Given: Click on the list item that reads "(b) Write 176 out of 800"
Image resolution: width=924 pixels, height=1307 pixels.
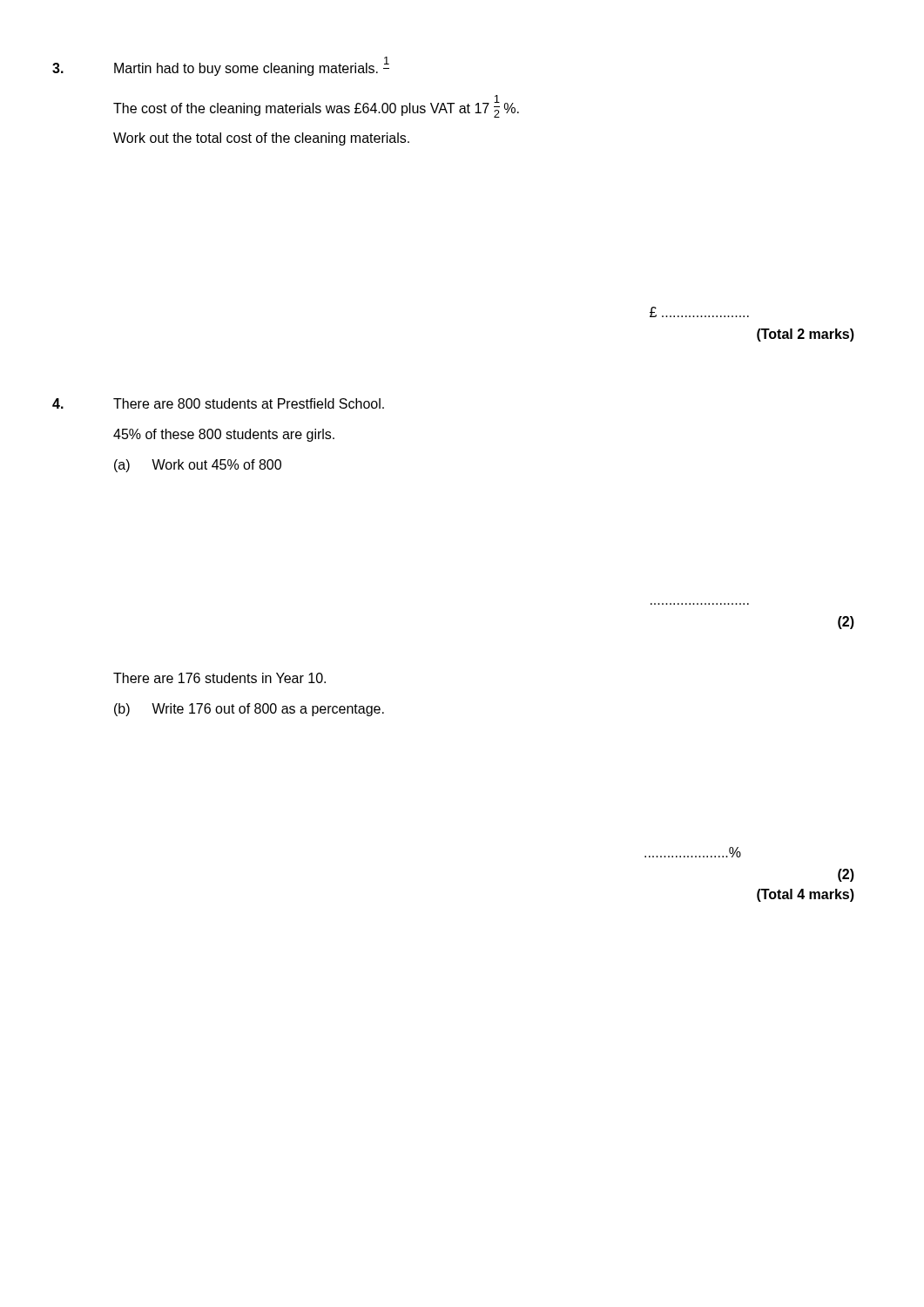Looking at the screenshot, I should point(249,709).
